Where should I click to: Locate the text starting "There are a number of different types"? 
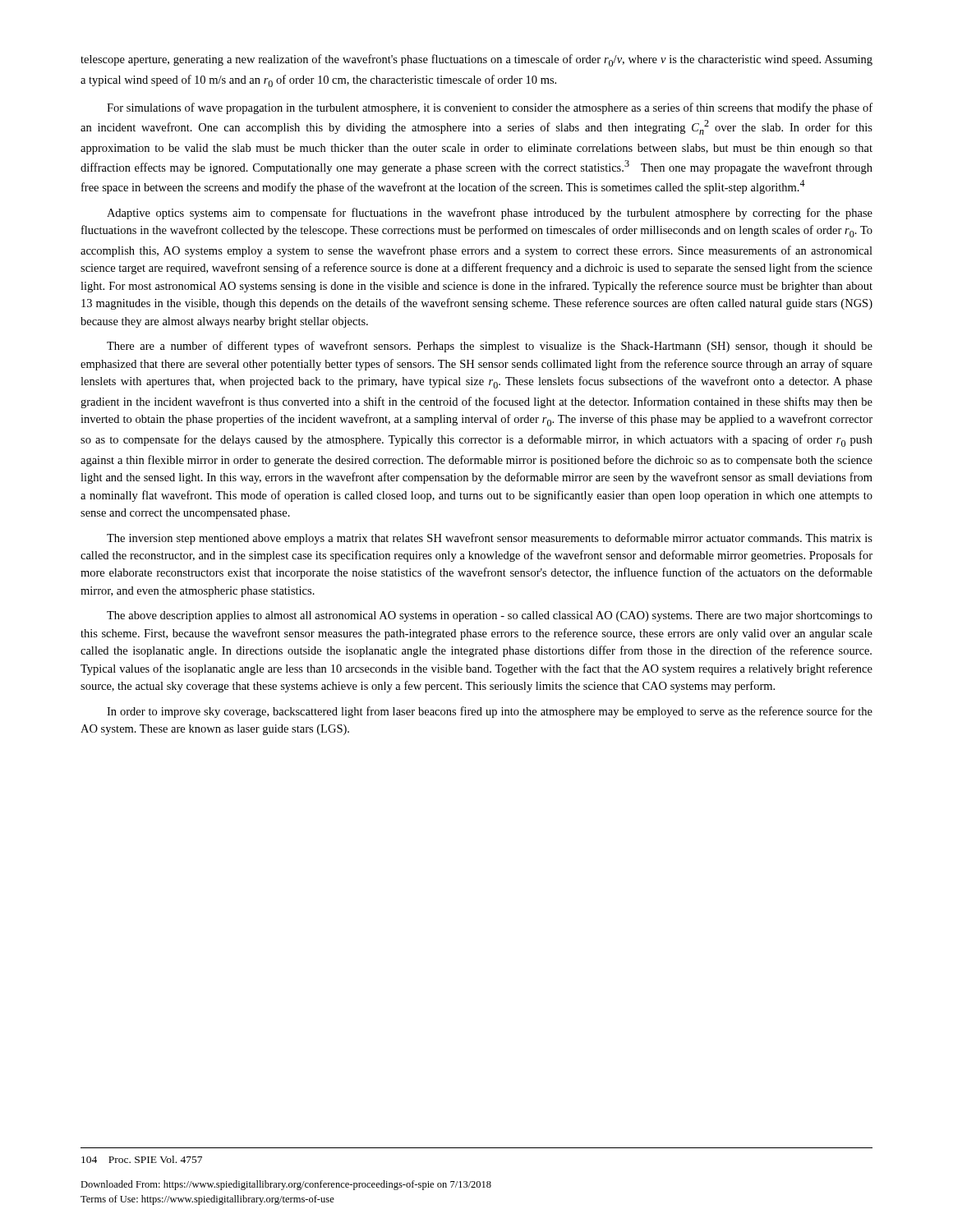(x=476, y=430)
